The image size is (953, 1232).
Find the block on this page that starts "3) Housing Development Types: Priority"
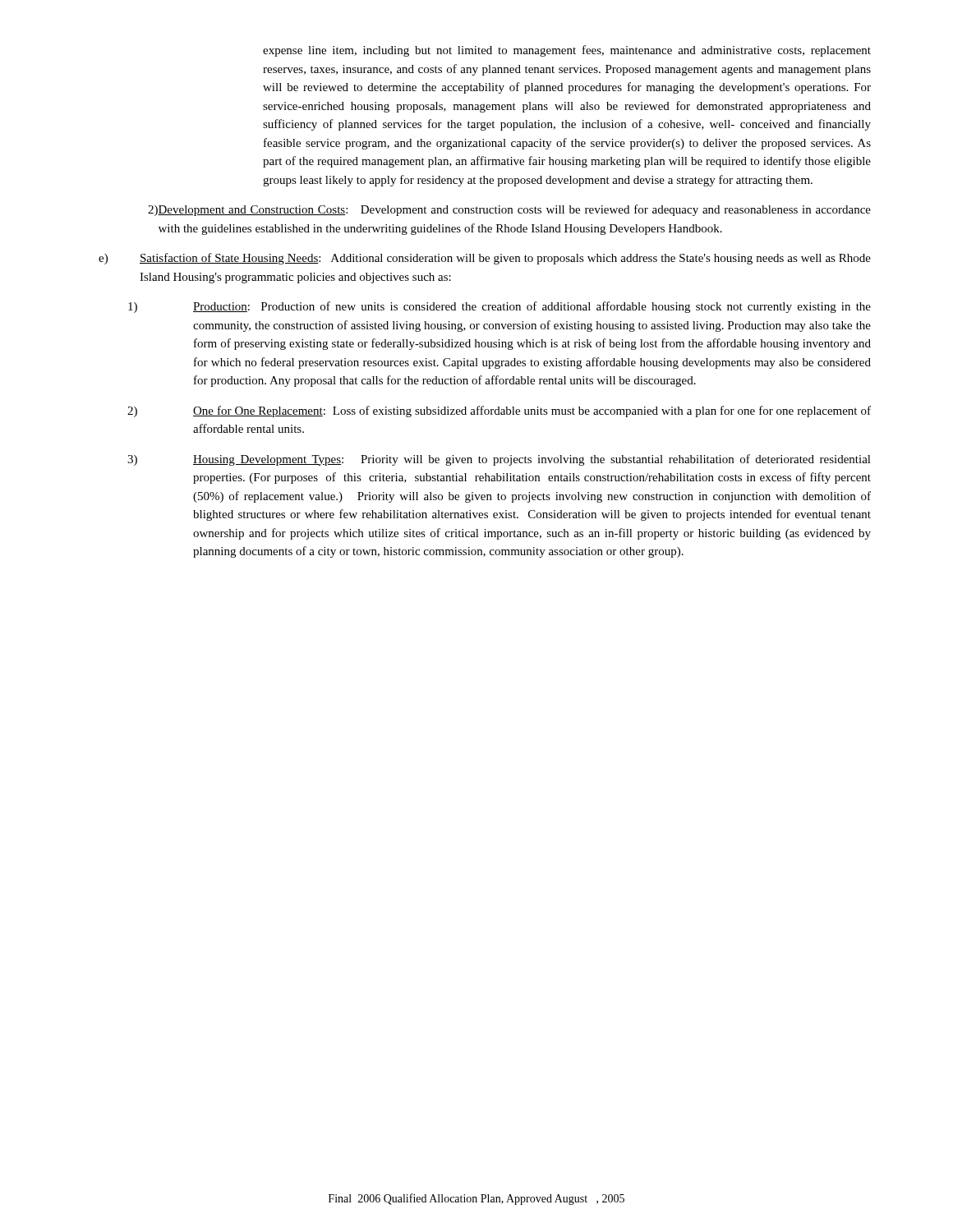click(x=476, y=505)
